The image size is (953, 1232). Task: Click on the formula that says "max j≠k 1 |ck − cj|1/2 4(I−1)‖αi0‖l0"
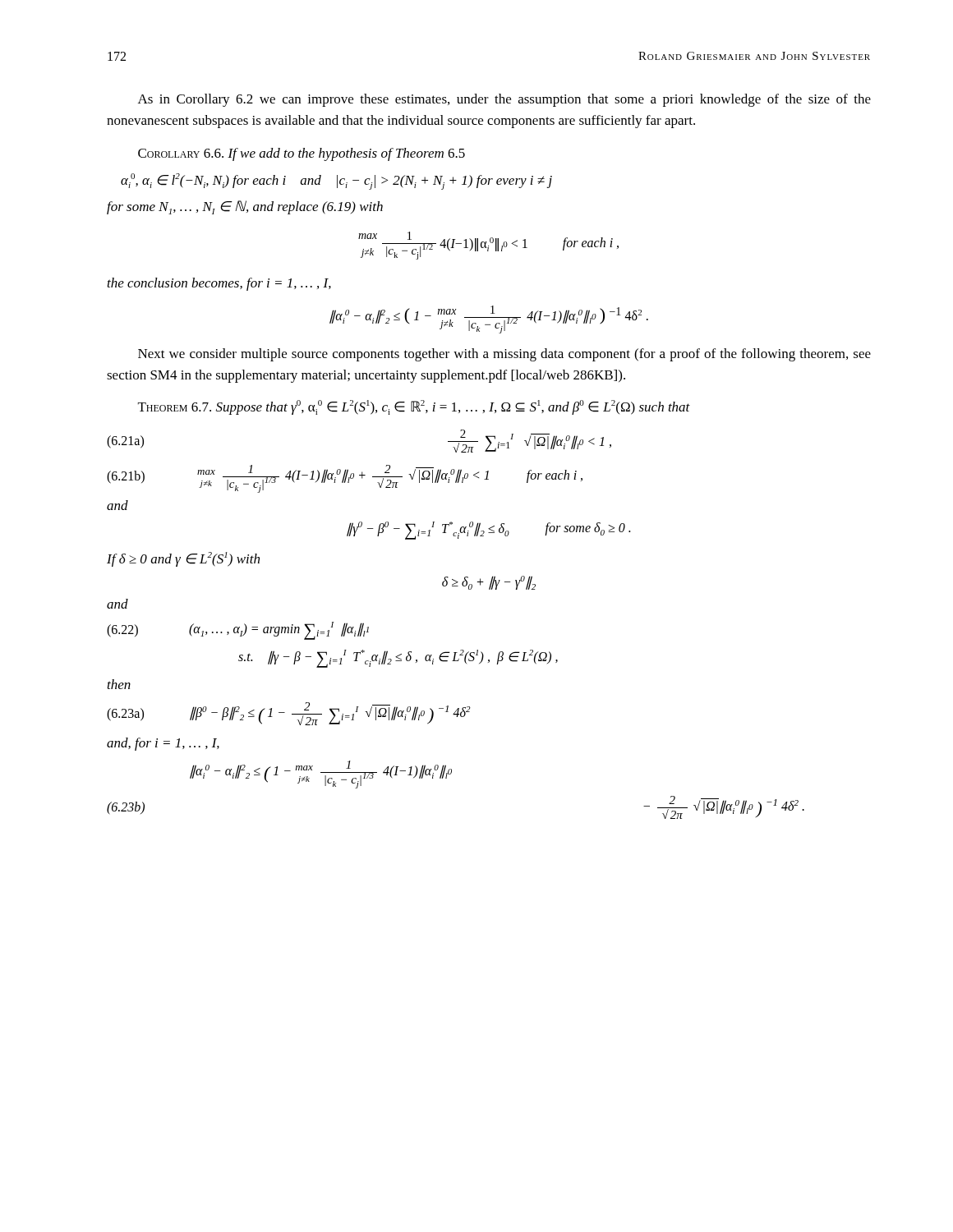click(x=489, y=243)
